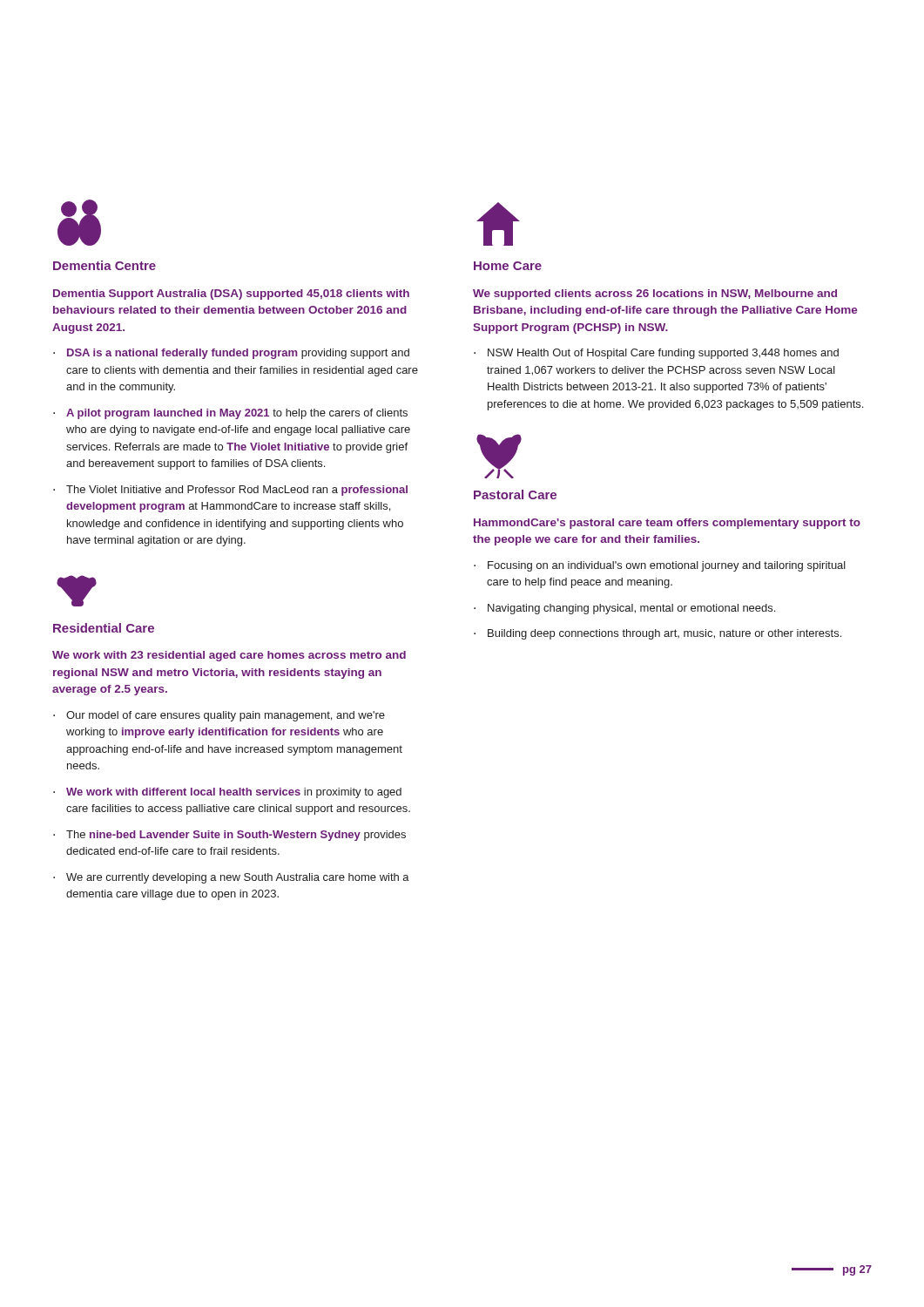Point to "Home Care"
This screenshot has width=924, height=1307.
click(x=508, y=266)
